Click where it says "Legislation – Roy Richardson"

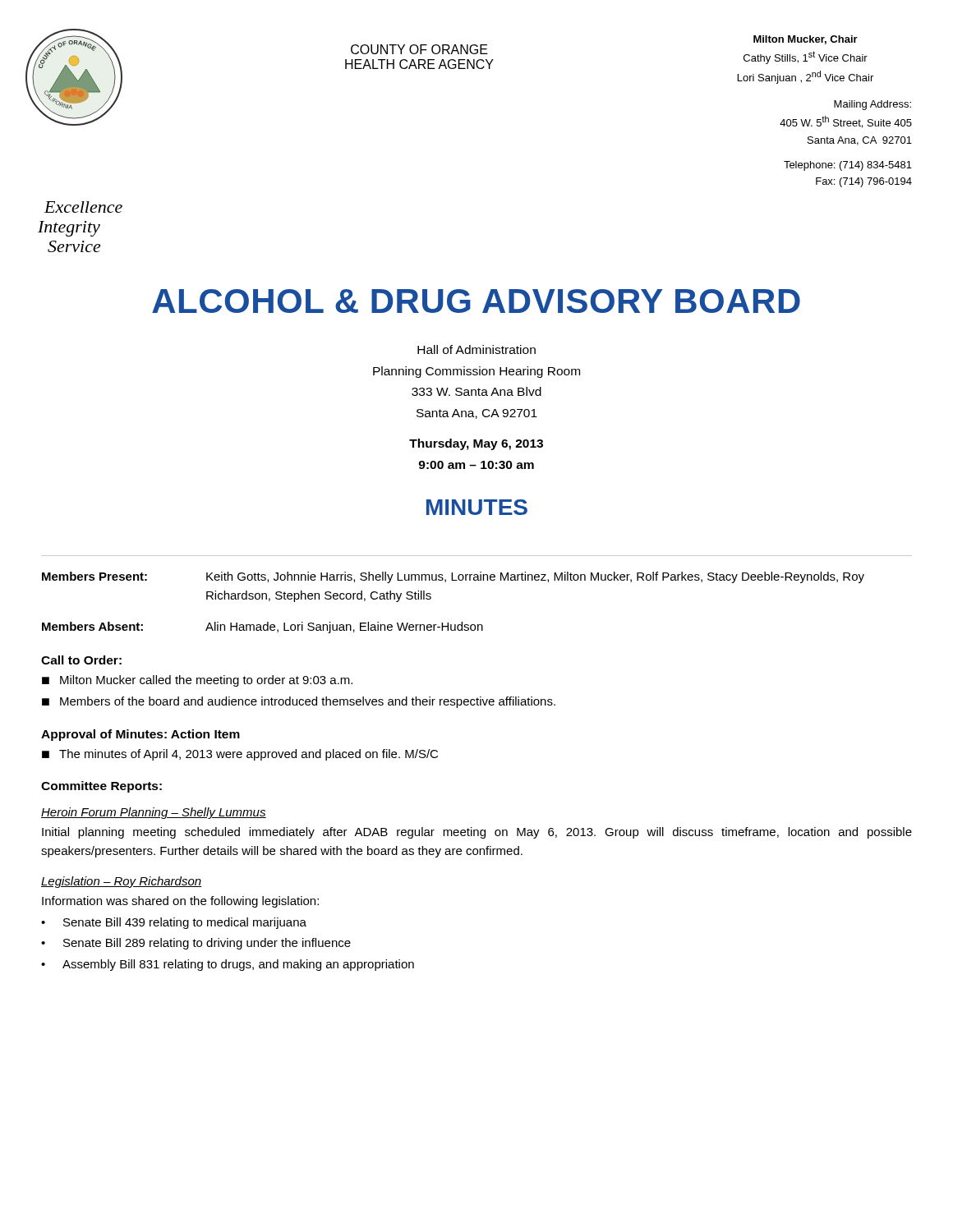click(x=121, y=881)
